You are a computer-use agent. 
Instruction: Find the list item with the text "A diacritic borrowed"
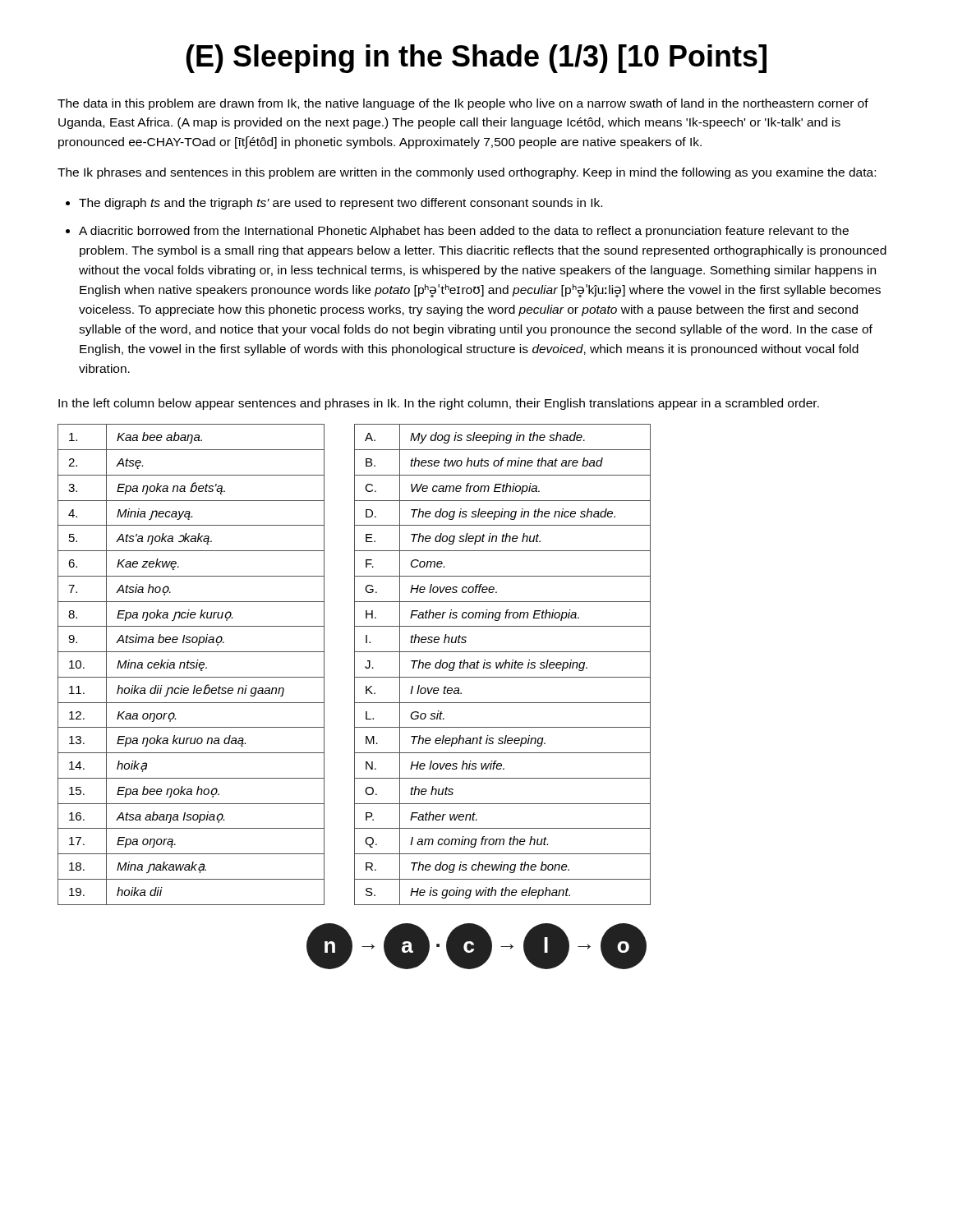[483, 299]
